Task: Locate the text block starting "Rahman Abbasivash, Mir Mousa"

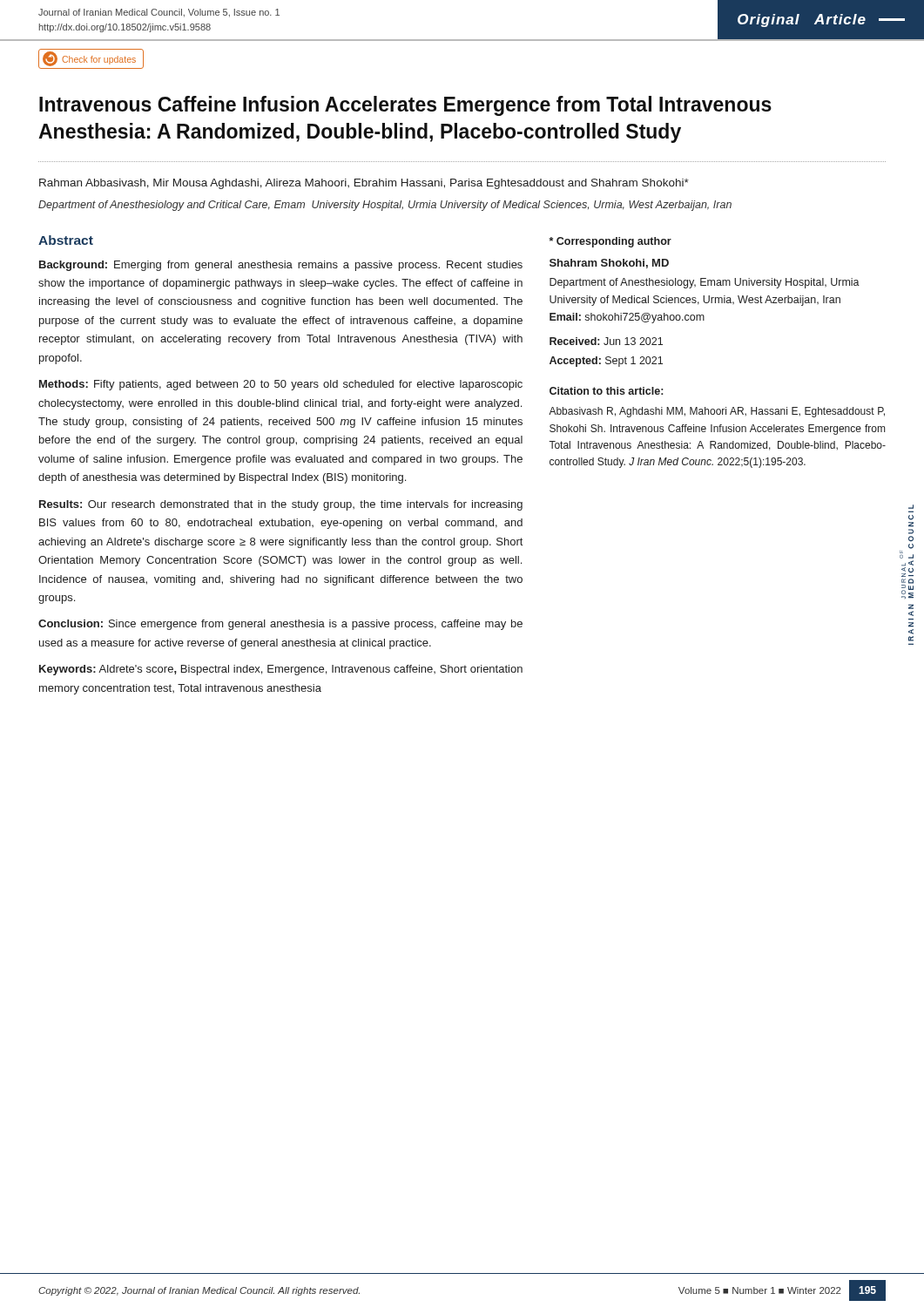Action: tap(363, 183)
